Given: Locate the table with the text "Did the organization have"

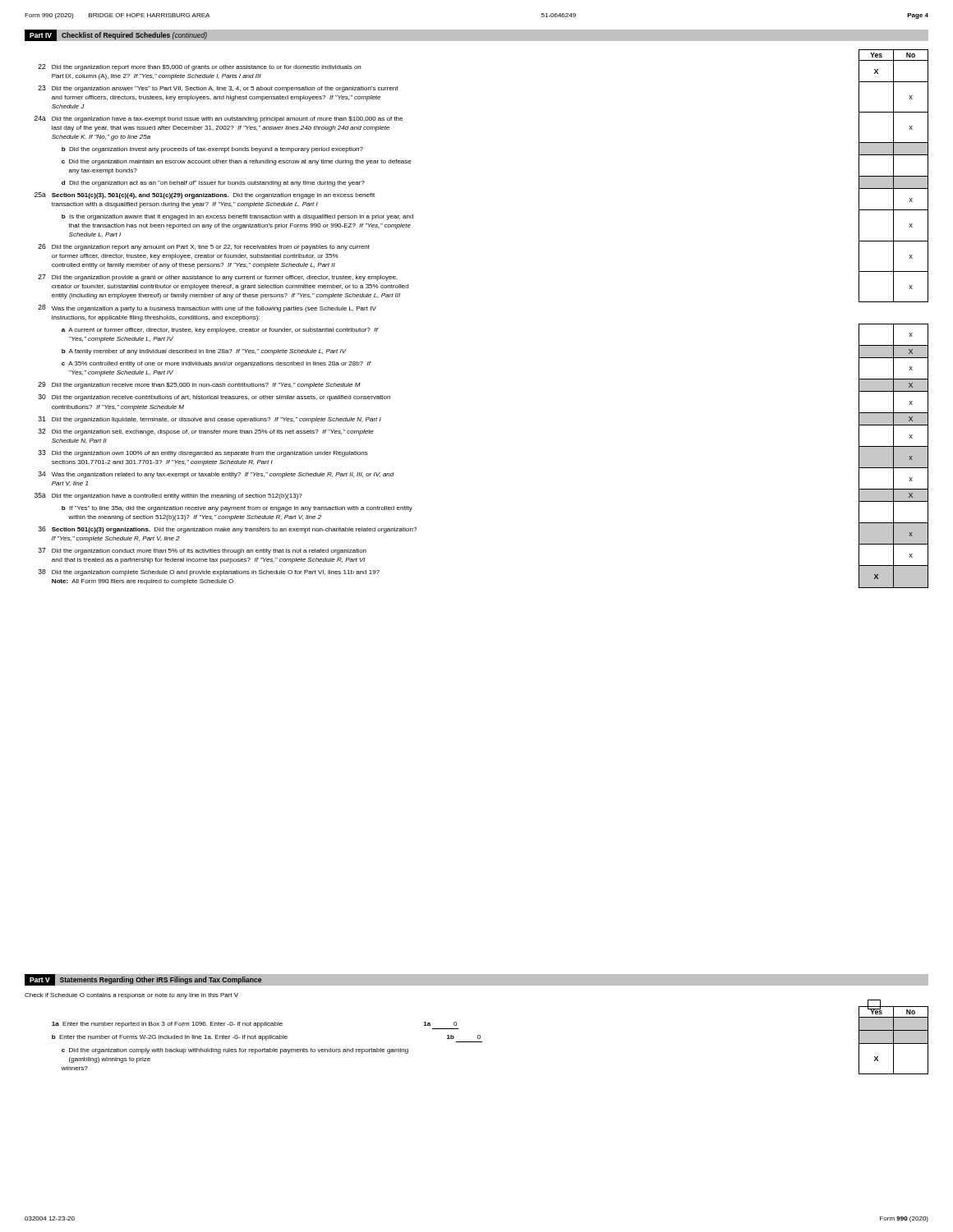Looking at the screenshot, I should [x=476, y=513].
